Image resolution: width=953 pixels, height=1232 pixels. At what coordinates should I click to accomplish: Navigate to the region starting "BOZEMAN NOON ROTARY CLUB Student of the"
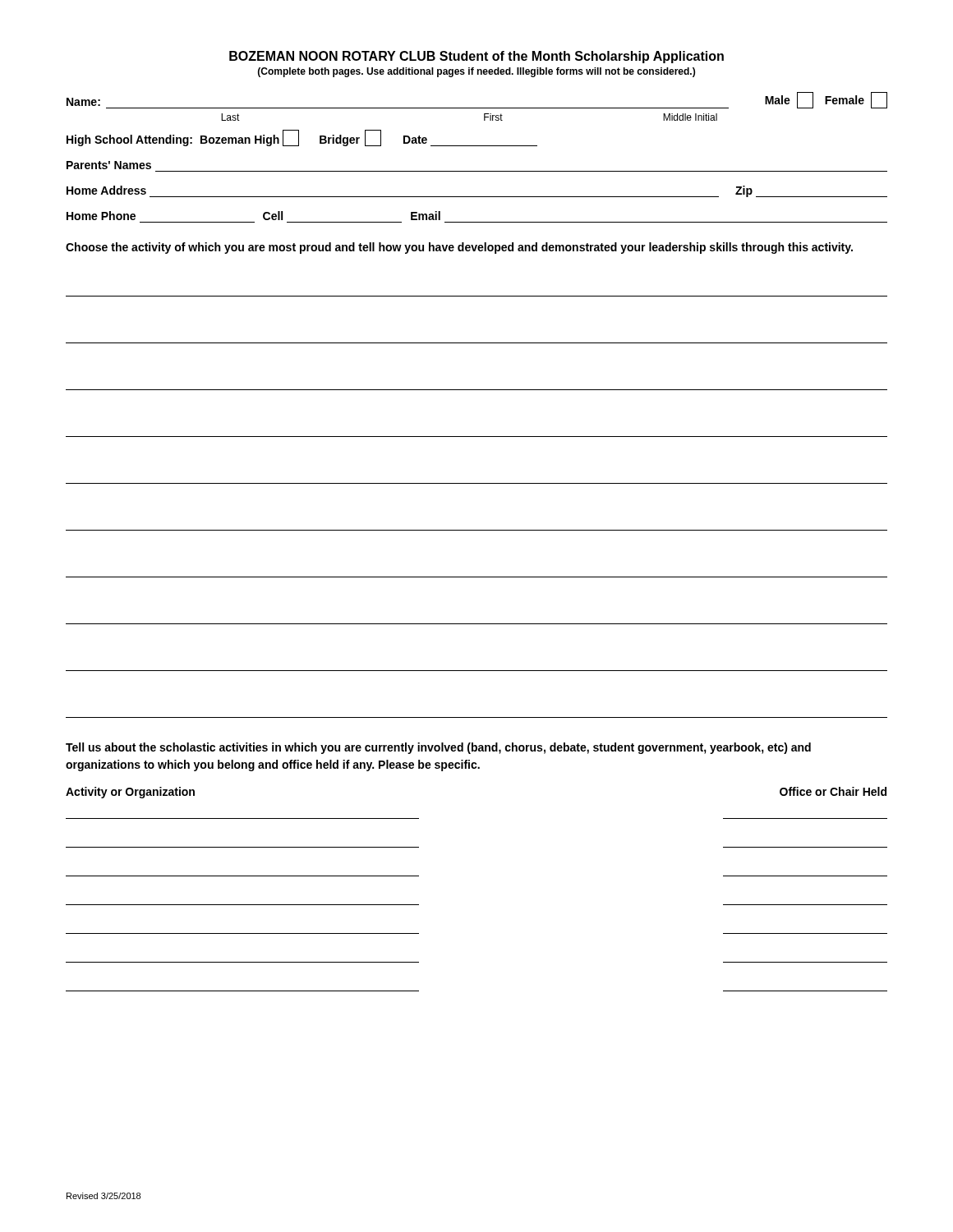(476, 63)
